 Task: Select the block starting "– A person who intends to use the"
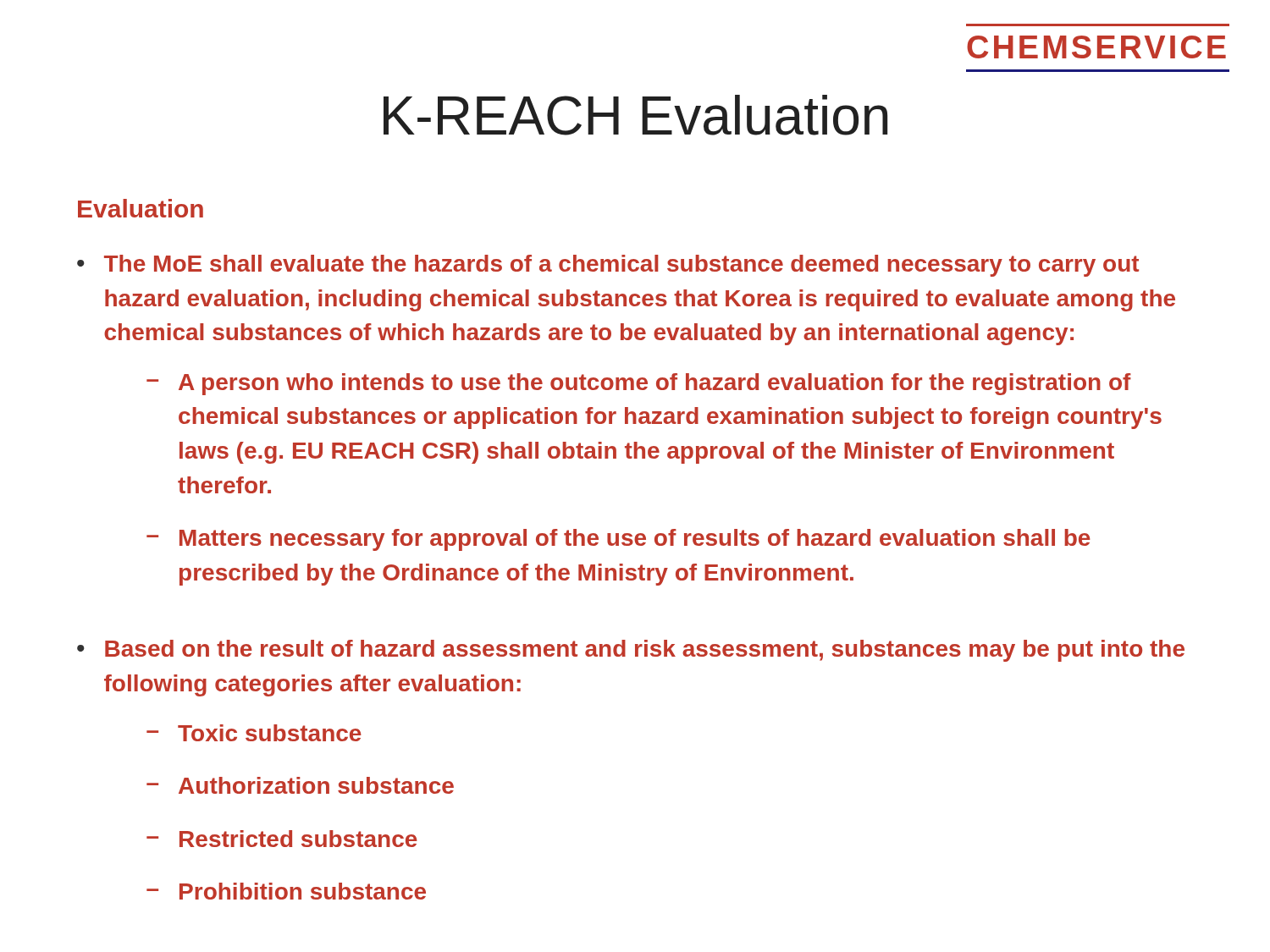point(674,434)
